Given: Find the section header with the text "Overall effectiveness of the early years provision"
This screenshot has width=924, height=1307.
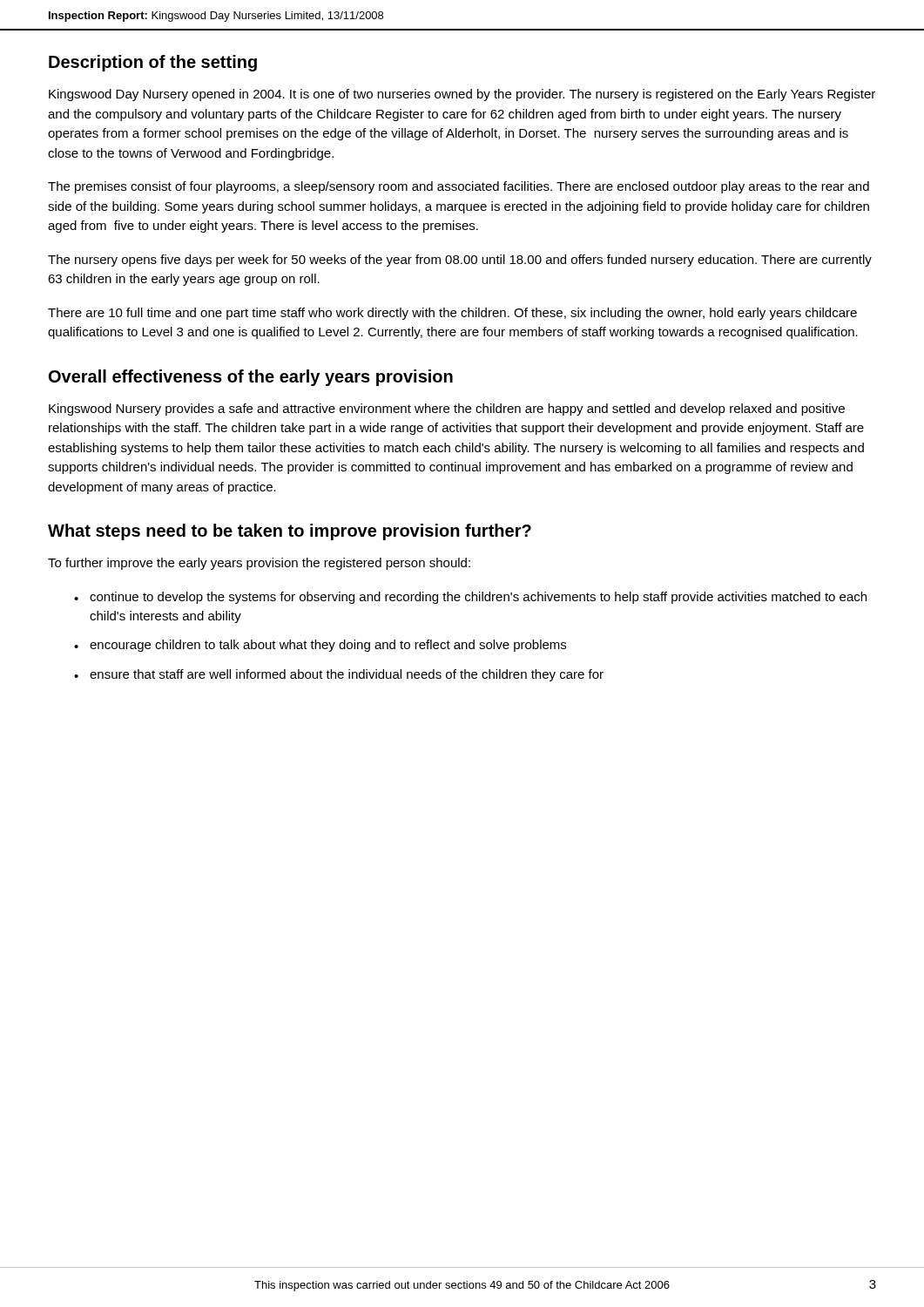Looking at the screenshot, I should [251, 376].
